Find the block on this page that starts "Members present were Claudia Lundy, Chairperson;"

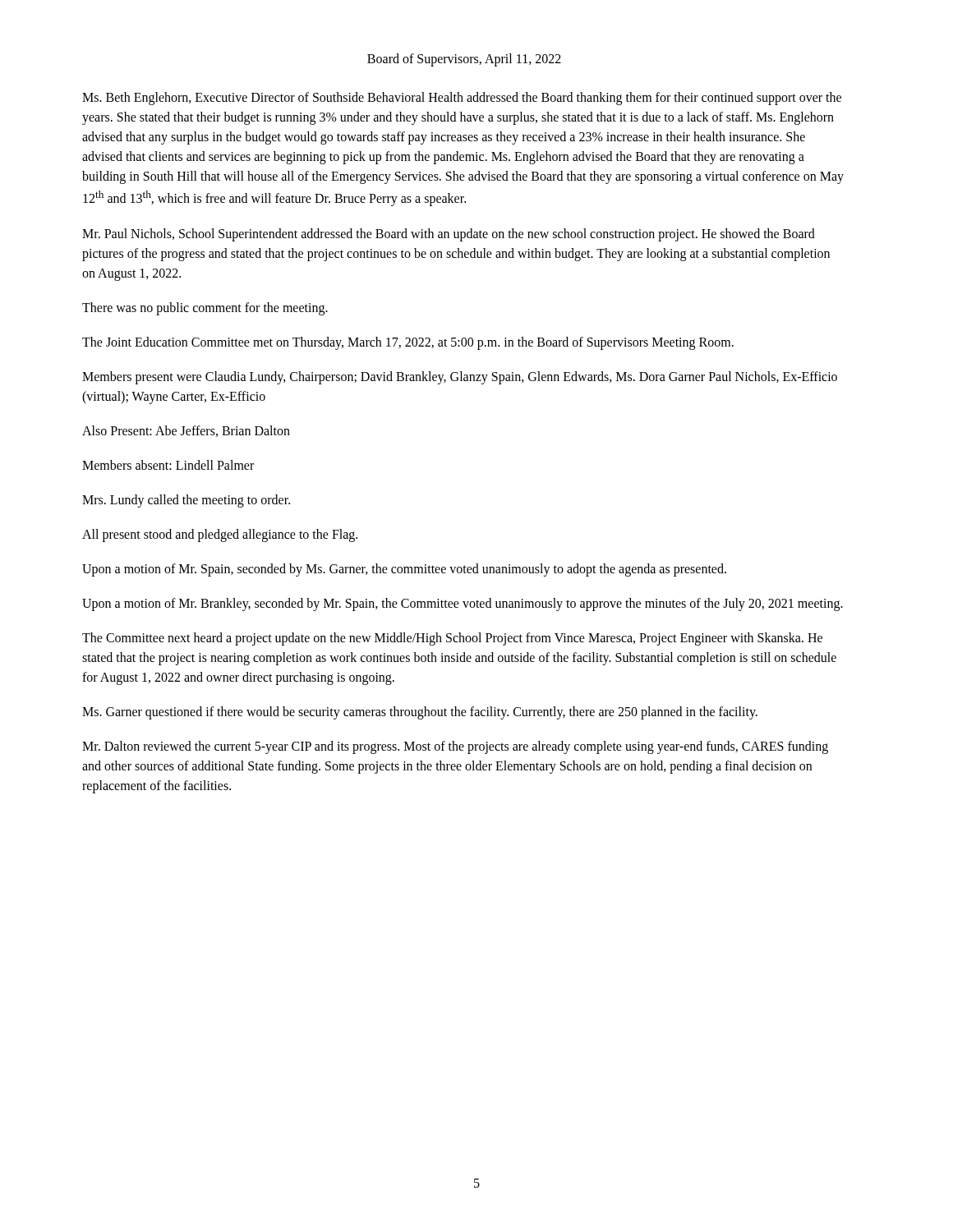pos(460,386)
